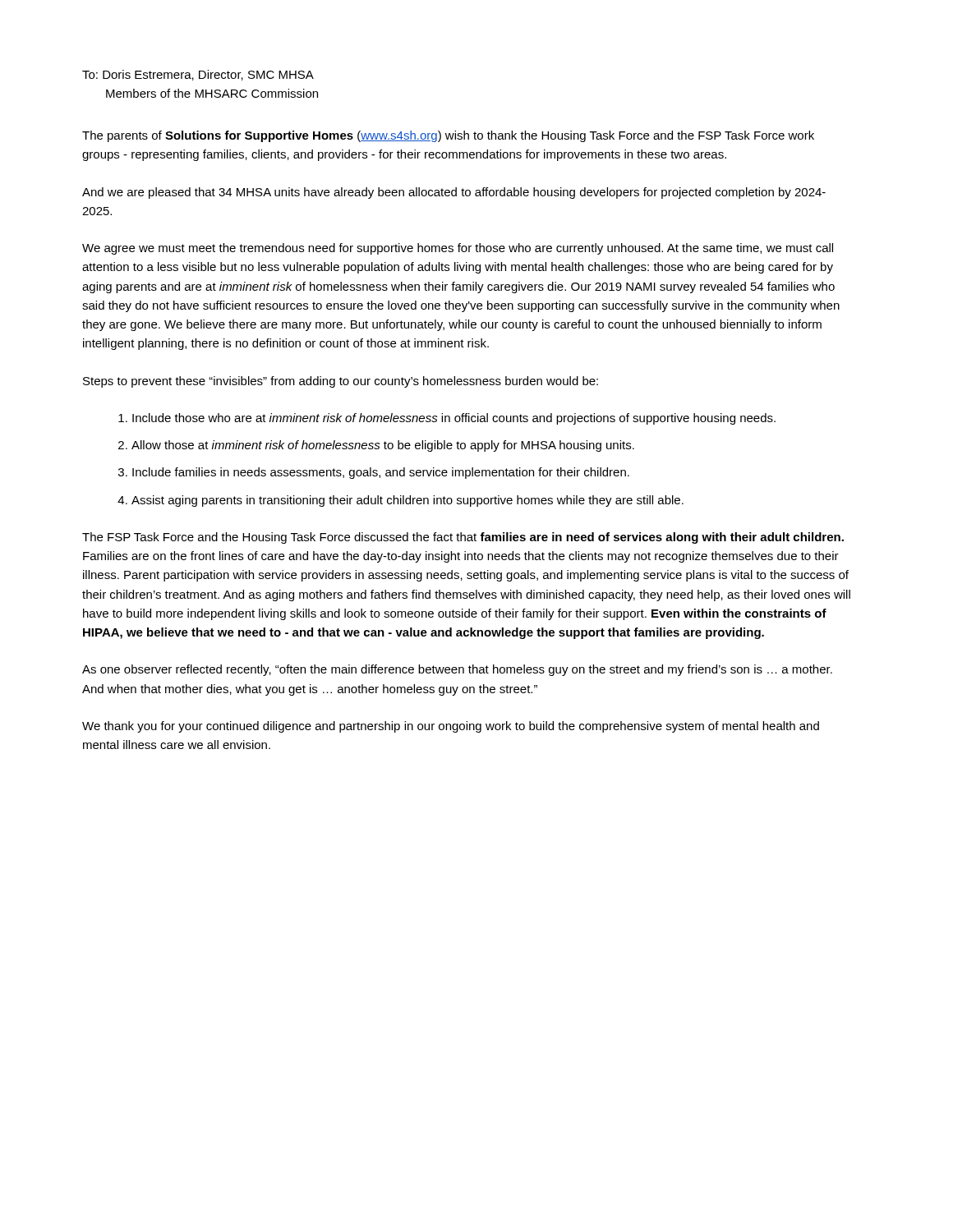Image resolution: width=953 pixels, height=1232 pixels.
Task: Point to the element starting "And we are"
Action: coord(468,201)
